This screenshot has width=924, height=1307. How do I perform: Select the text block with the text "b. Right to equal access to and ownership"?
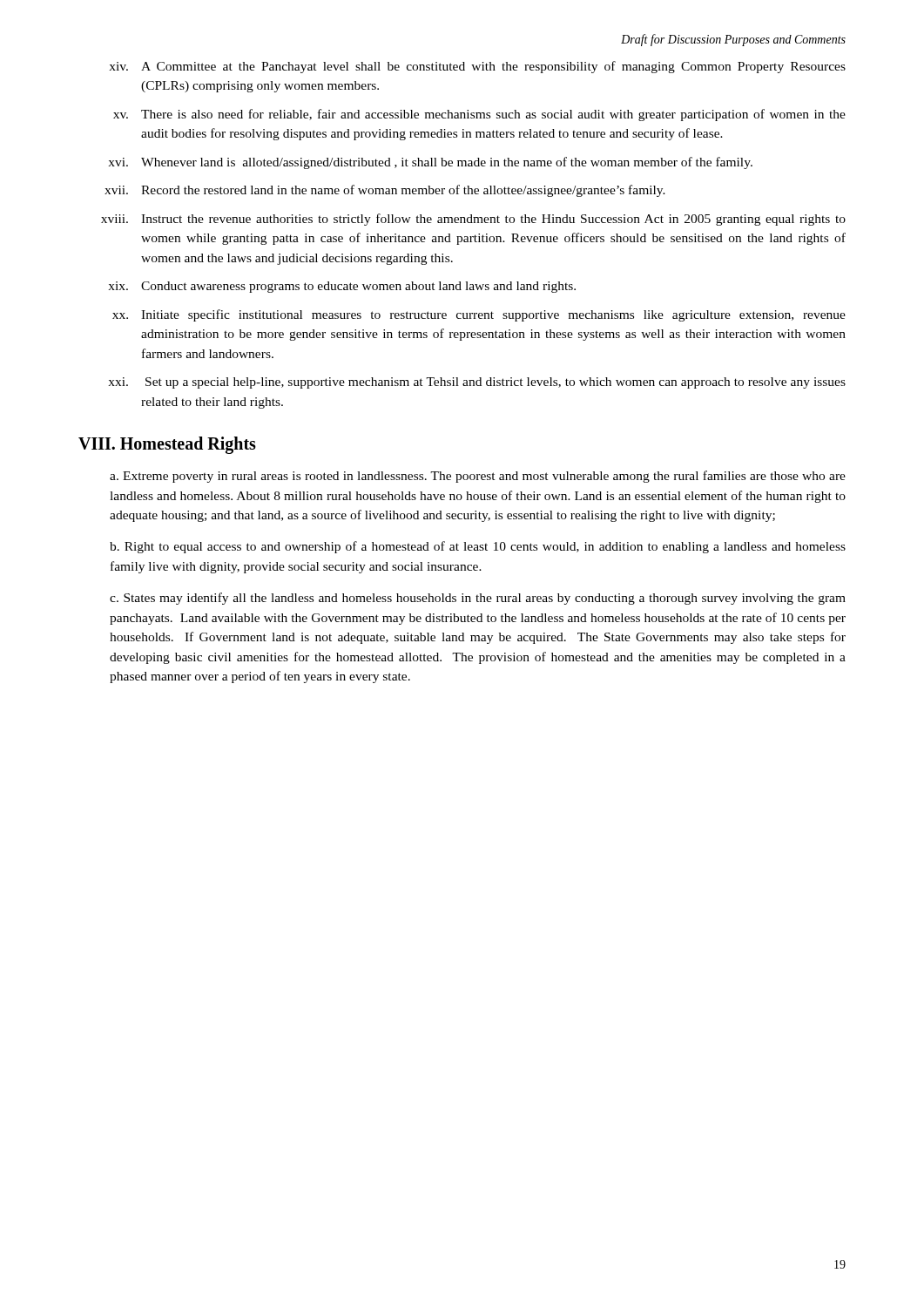[x=478, y=556]
